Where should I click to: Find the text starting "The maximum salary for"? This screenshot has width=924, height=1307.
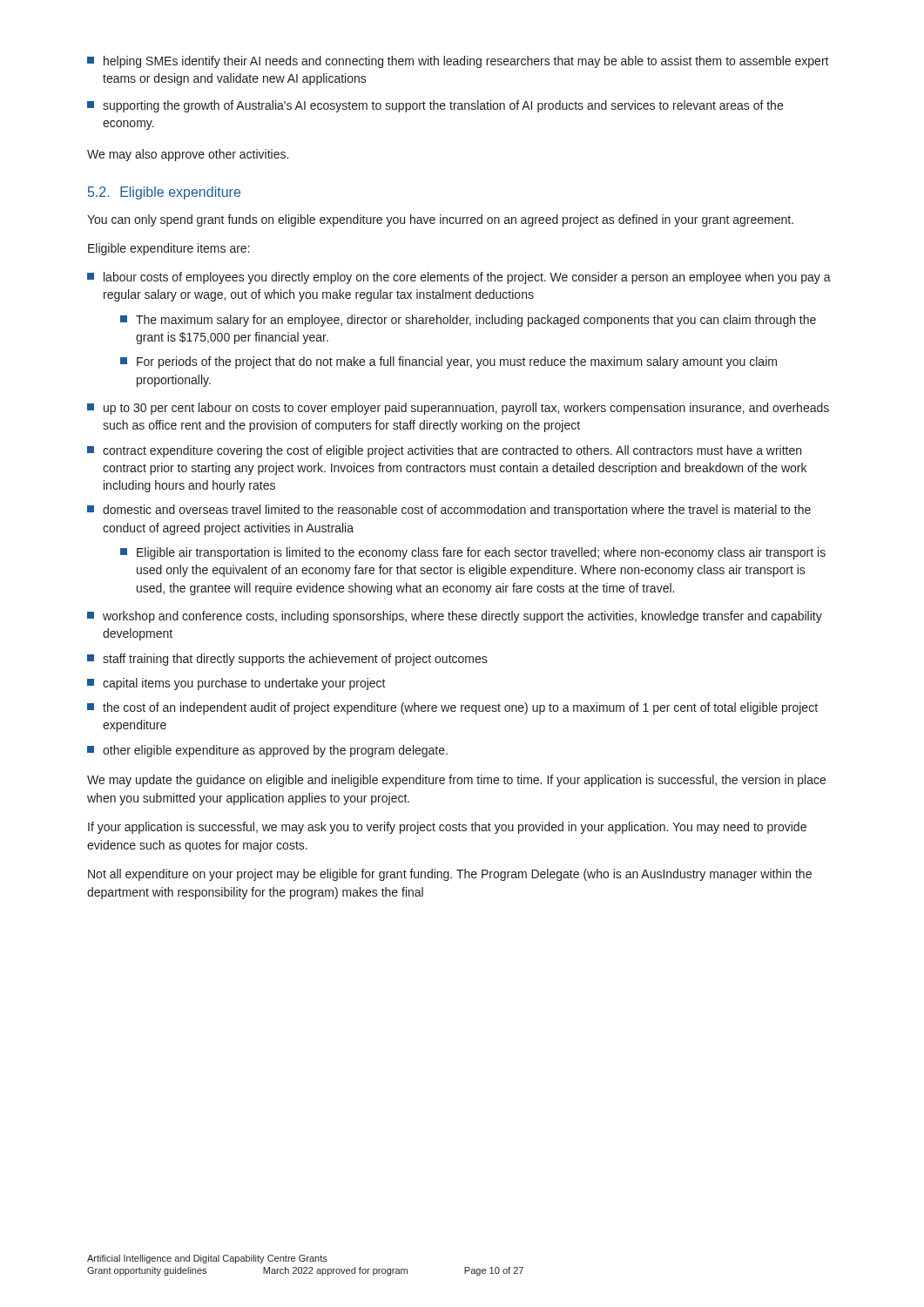click(x=479, y=329)
